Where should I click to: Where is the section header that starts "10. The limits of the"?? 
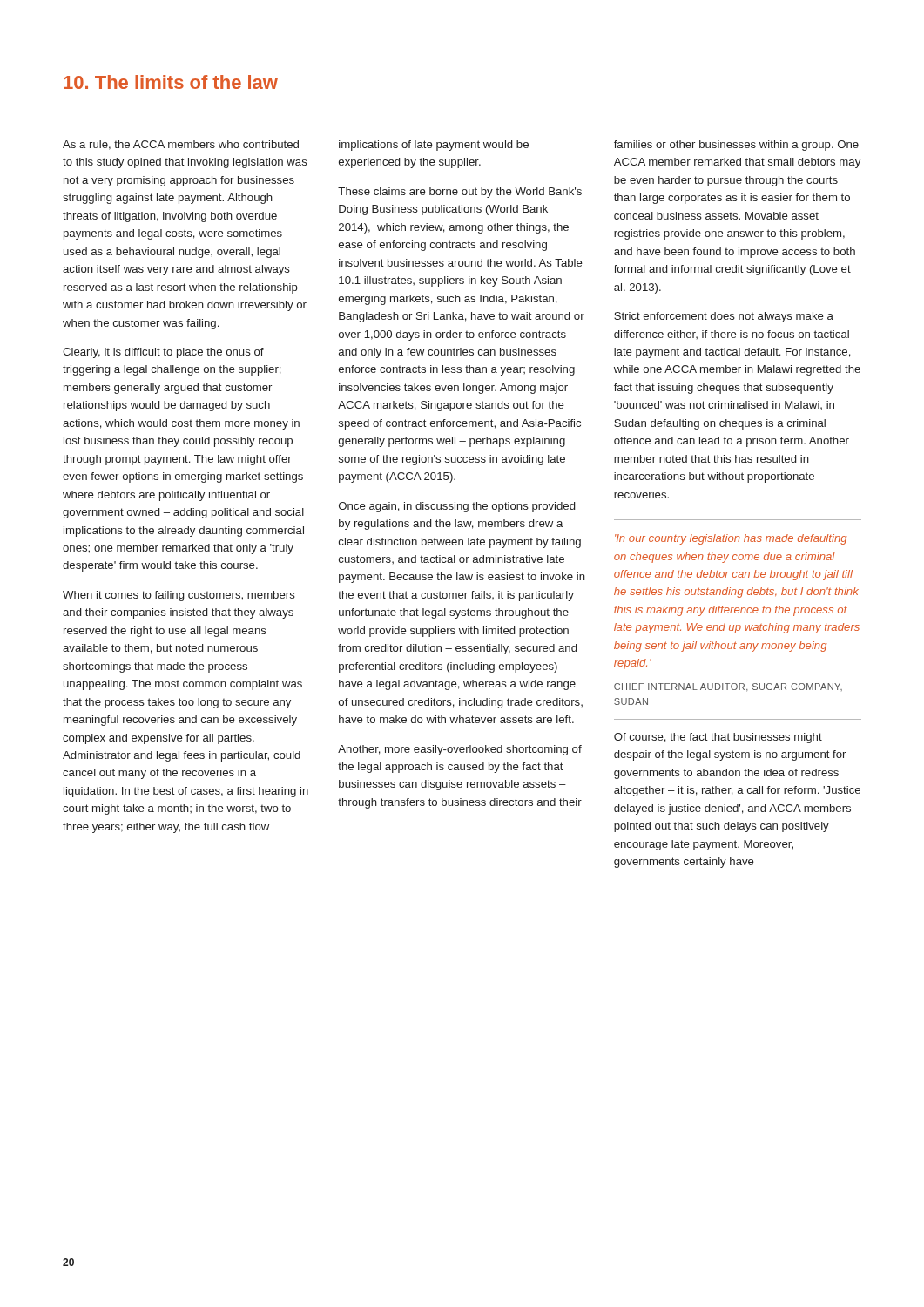point(170,82)
